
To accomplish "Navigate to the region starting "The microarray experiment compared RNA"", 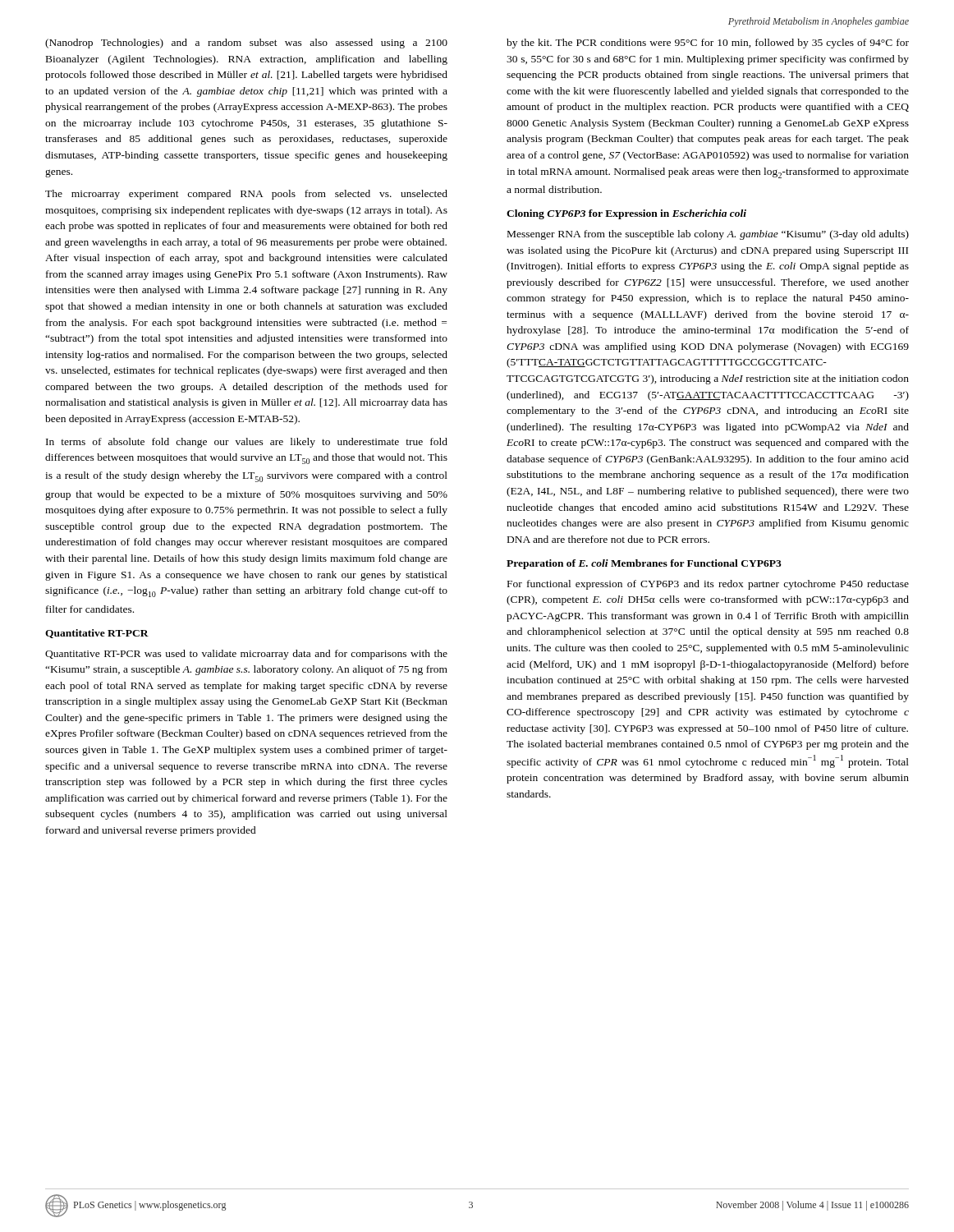I will pyautogui.click(x=246, y=306).
